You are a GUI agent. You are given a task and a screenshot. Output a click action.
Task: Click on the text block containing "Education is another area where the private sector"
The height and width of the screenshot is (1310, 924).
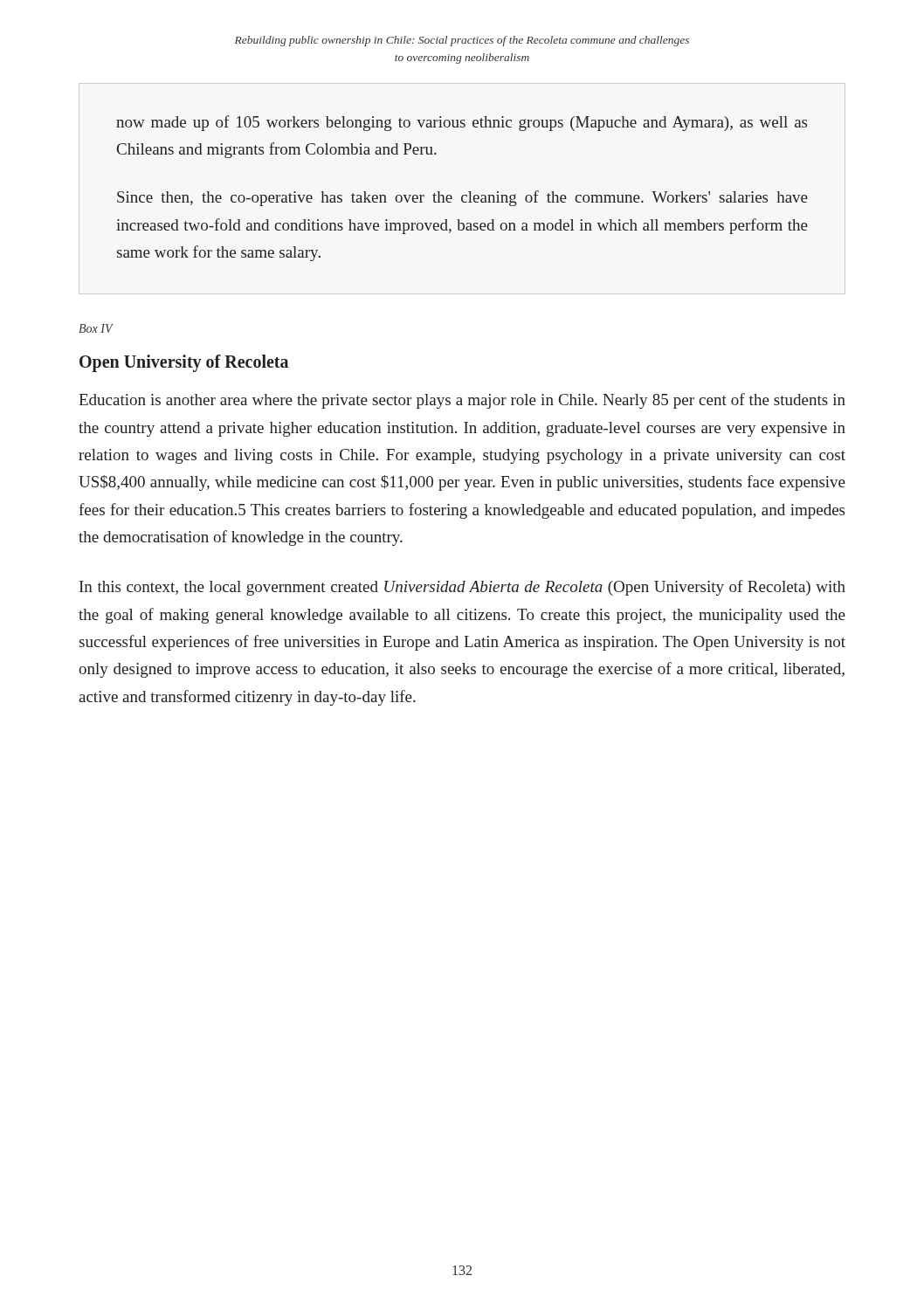(x=462, y=468)
